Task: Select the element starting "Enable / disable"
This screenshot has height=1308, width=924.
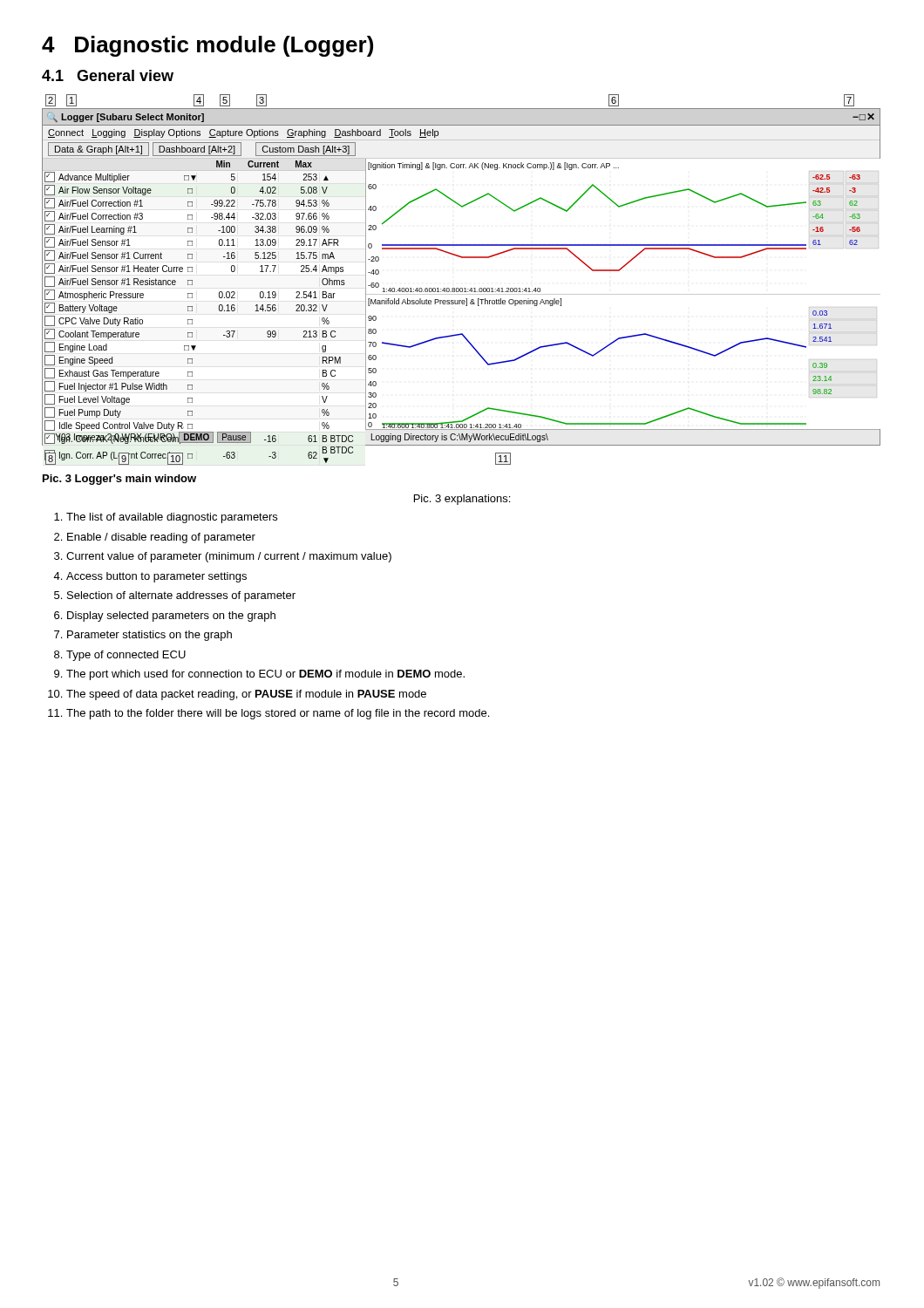Action: 161,536
